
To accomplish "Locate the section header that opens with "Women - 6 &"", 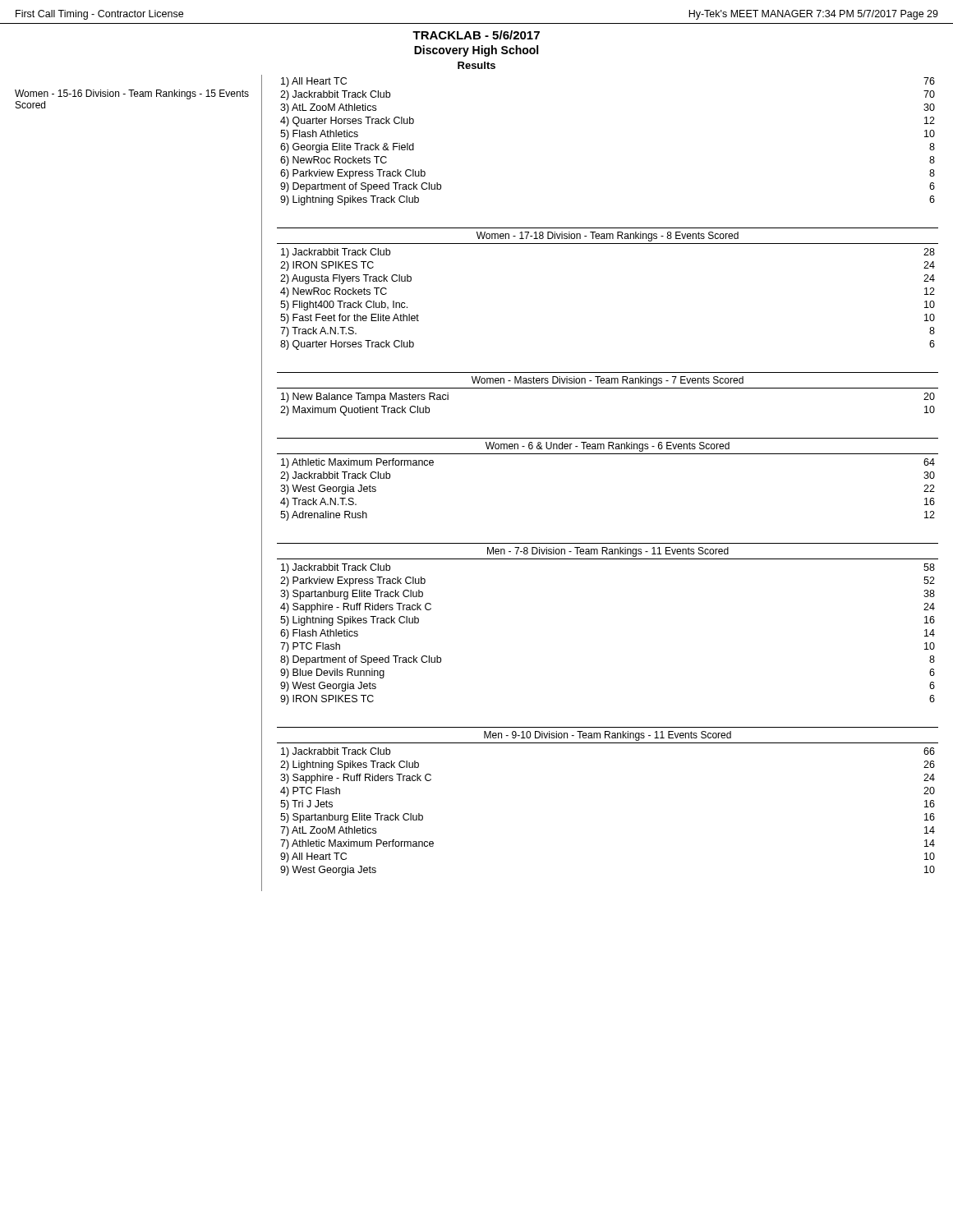I will coord(608,446).
